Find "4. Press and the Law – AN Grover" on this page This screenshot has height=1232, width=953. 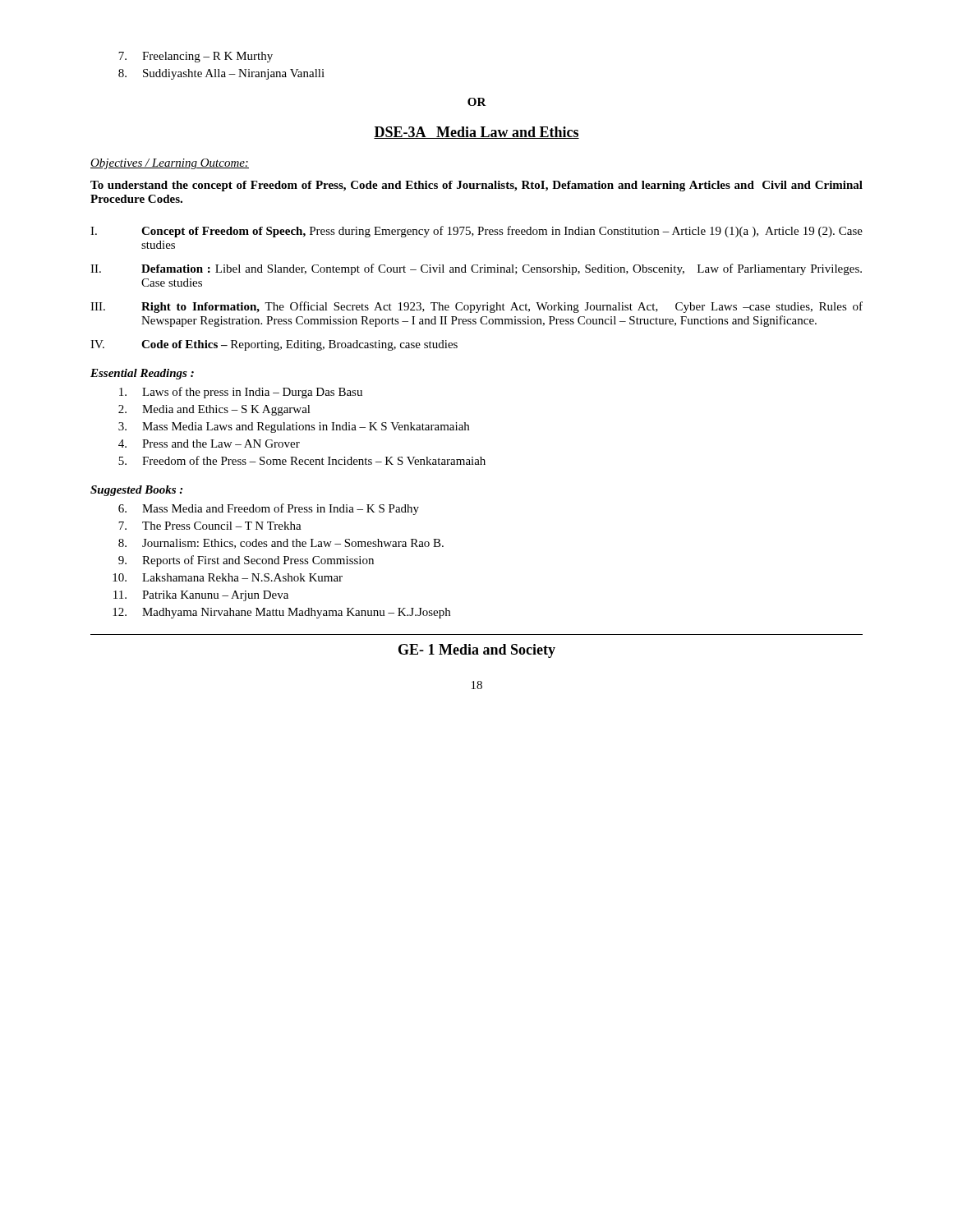coord(209,444)
